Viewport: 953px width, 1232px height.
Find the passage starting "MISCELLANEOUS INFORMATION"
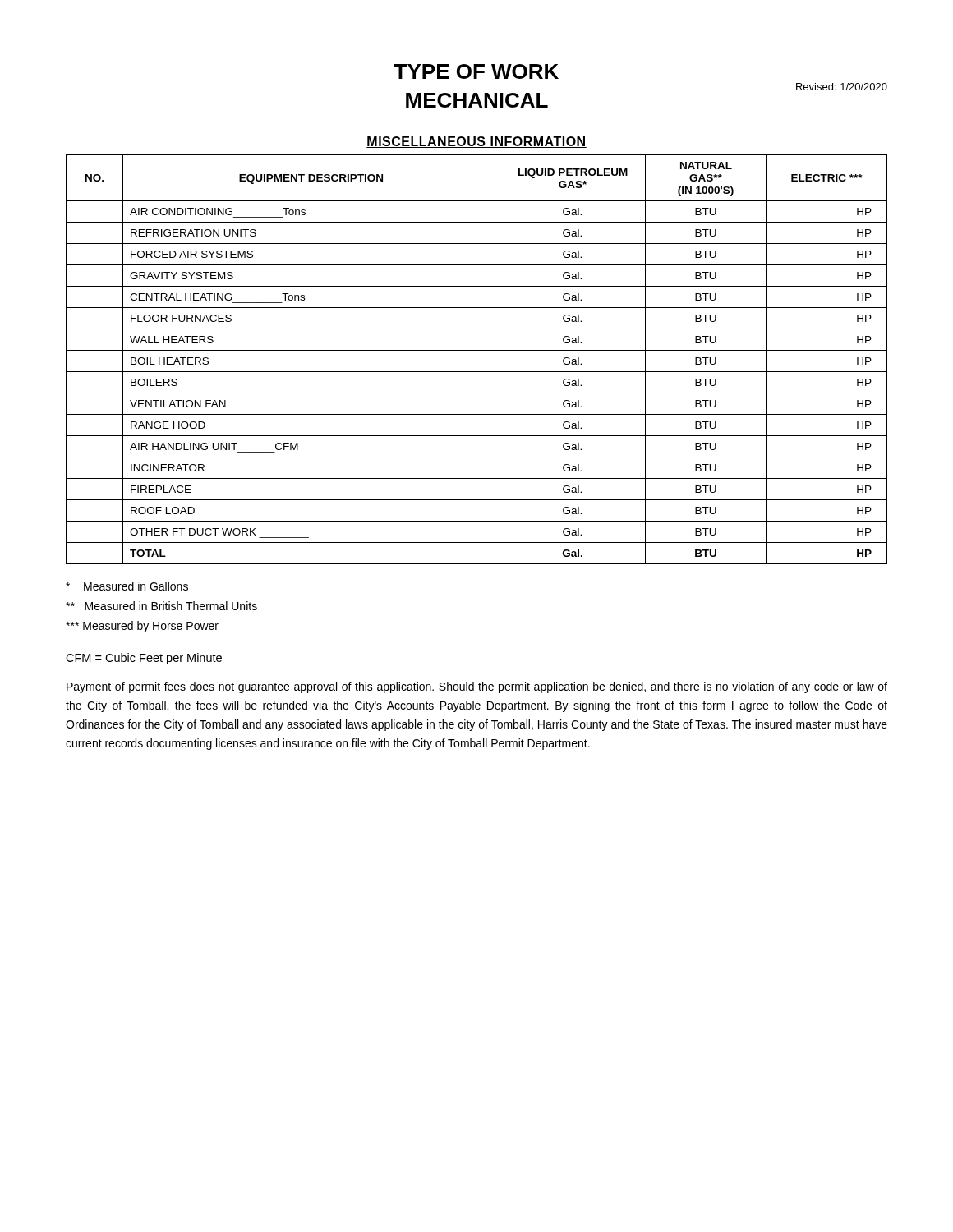pos(476,142)
